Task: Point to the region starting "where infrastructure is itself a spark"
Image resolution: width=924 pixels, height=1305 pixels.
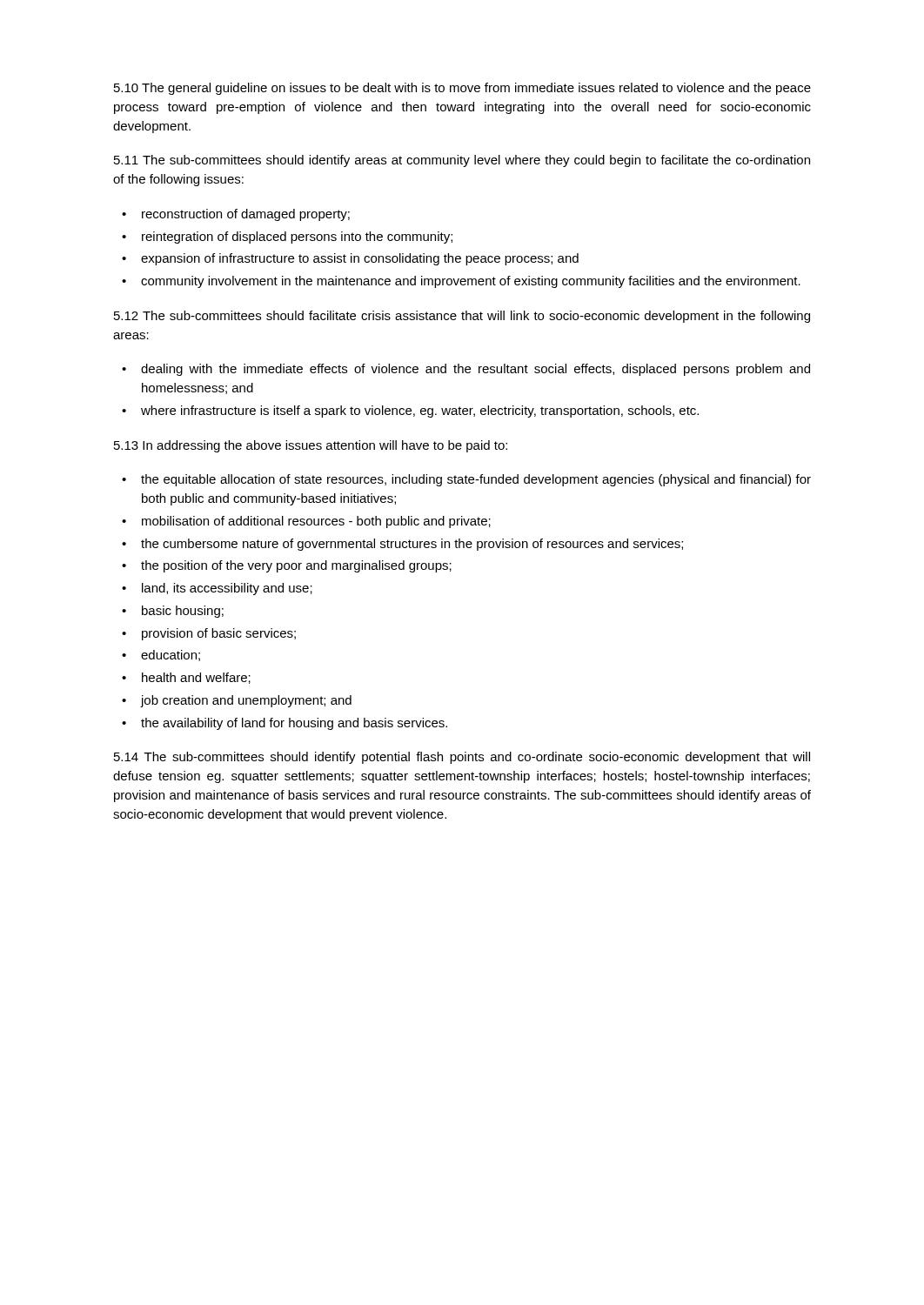Action: click(420, 410)
